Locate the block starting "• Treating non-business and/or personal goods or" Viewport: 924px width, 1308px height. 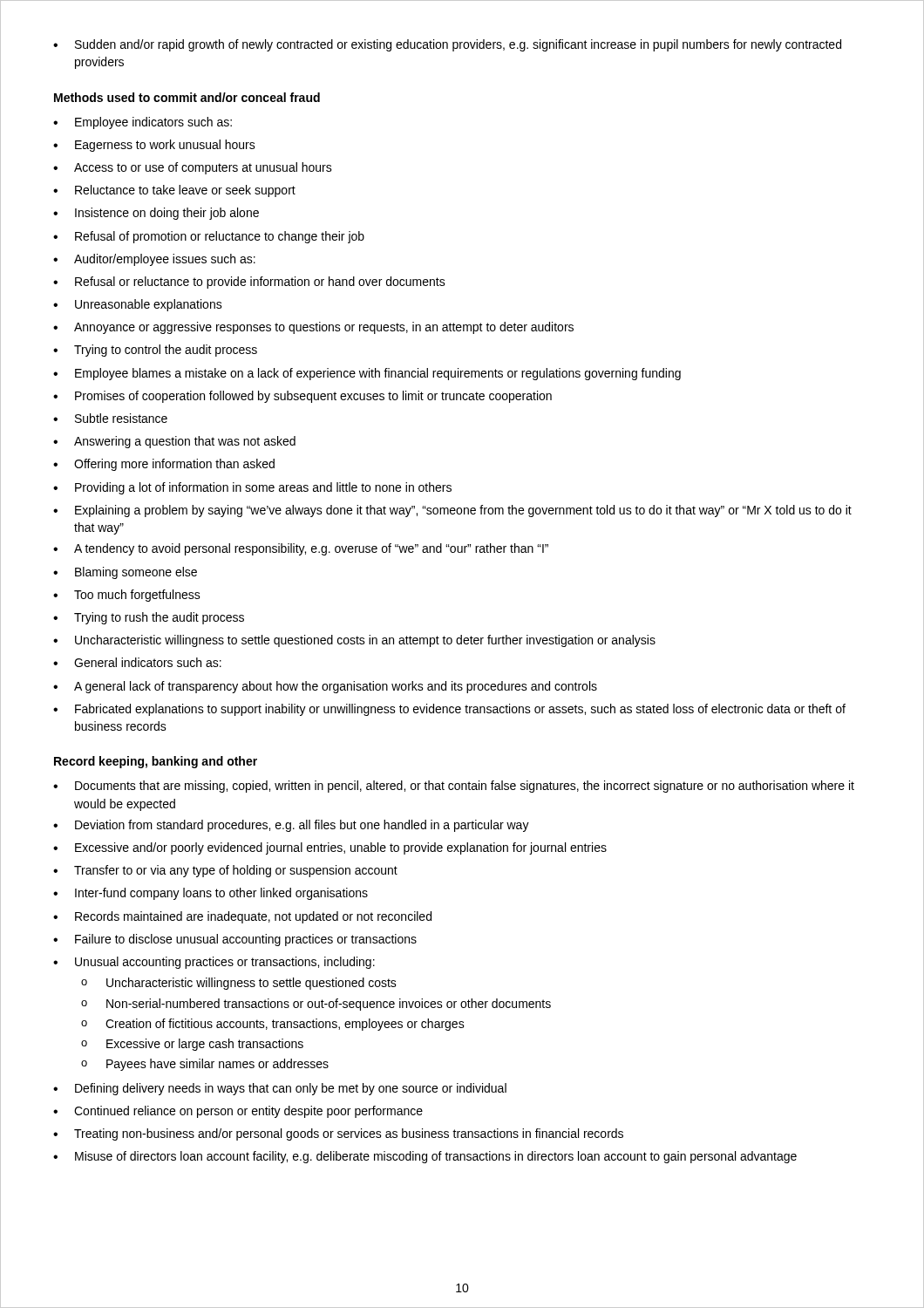tap(338, 1135)
